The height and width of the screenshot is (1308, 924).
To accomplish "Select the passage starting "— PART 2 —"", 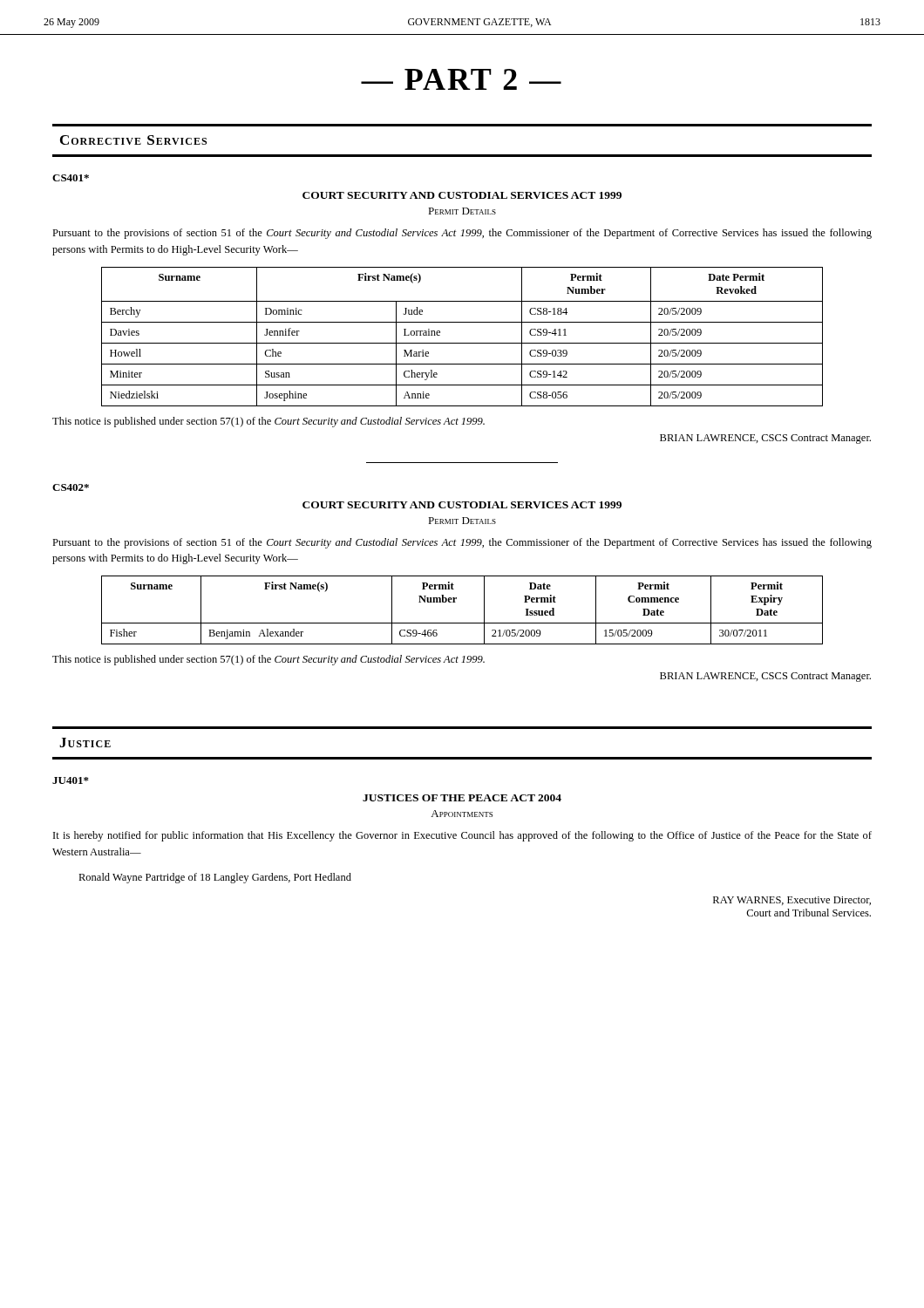I will [x=462, y=79].
